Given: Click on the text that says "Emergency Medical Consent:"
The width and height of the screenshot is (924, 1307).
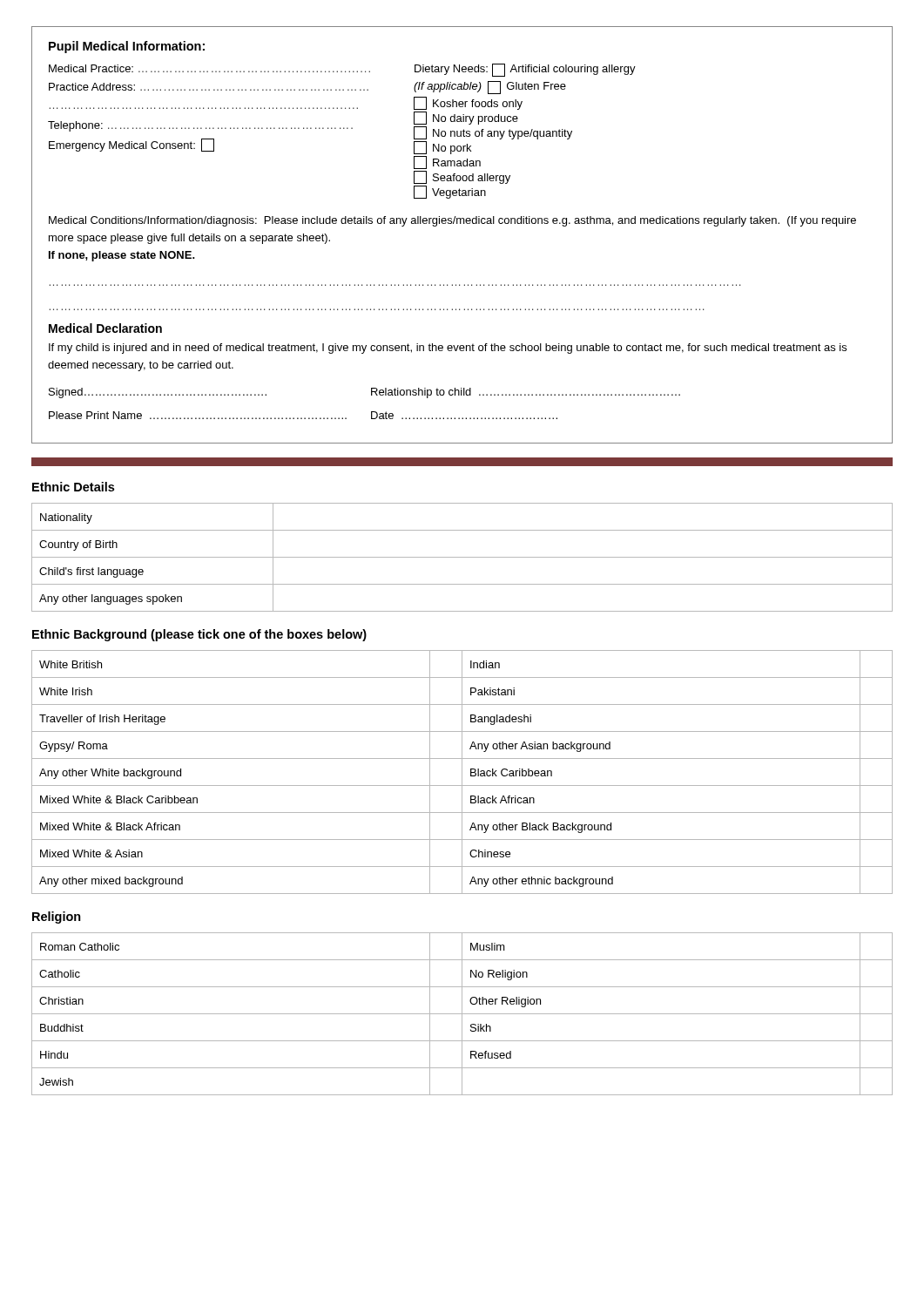Looking at the screenshot, I should point(131,145).
